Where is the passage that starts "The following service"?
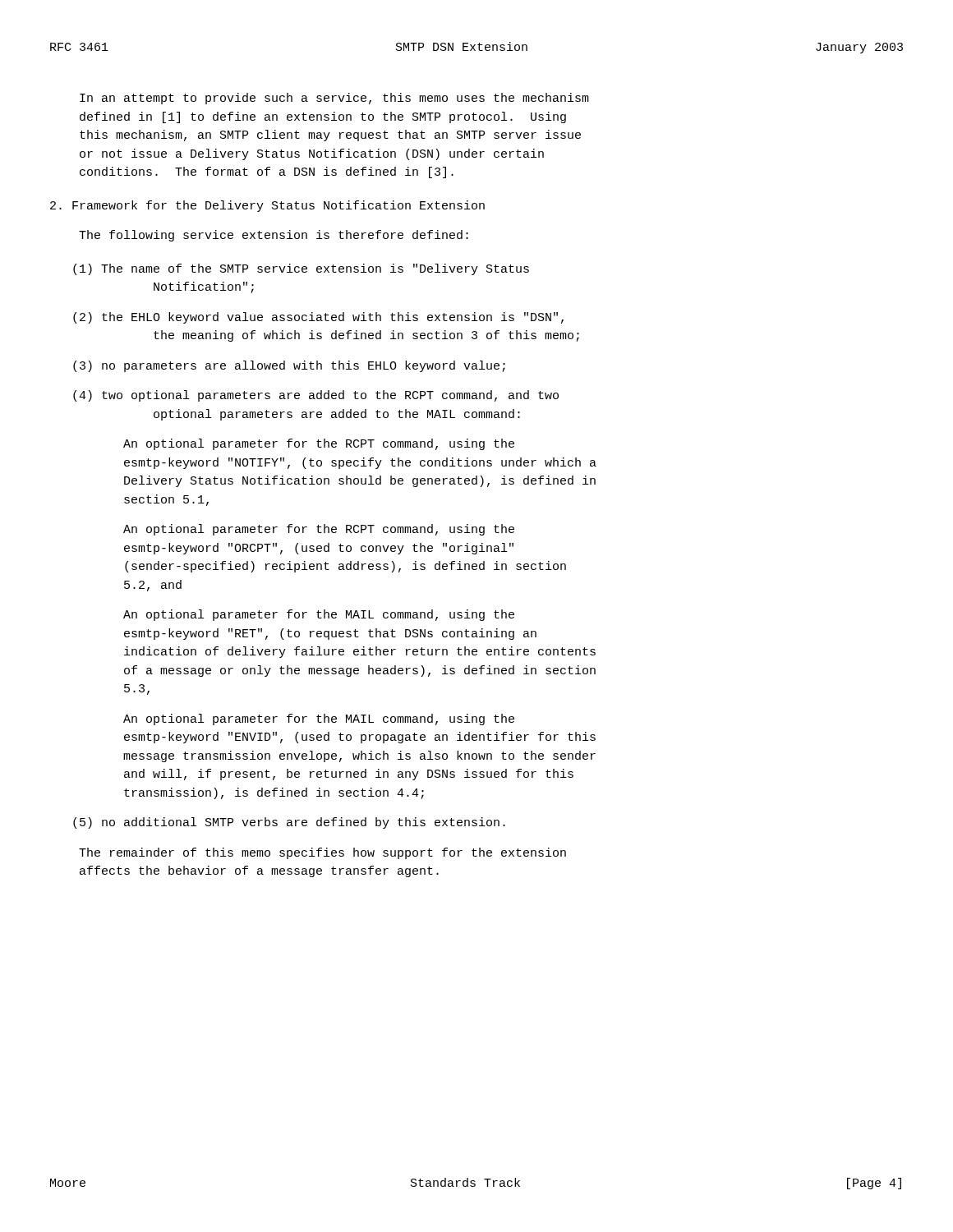Screen dimensions: 1232x953 pyautogui.click(x=260, y=236)
